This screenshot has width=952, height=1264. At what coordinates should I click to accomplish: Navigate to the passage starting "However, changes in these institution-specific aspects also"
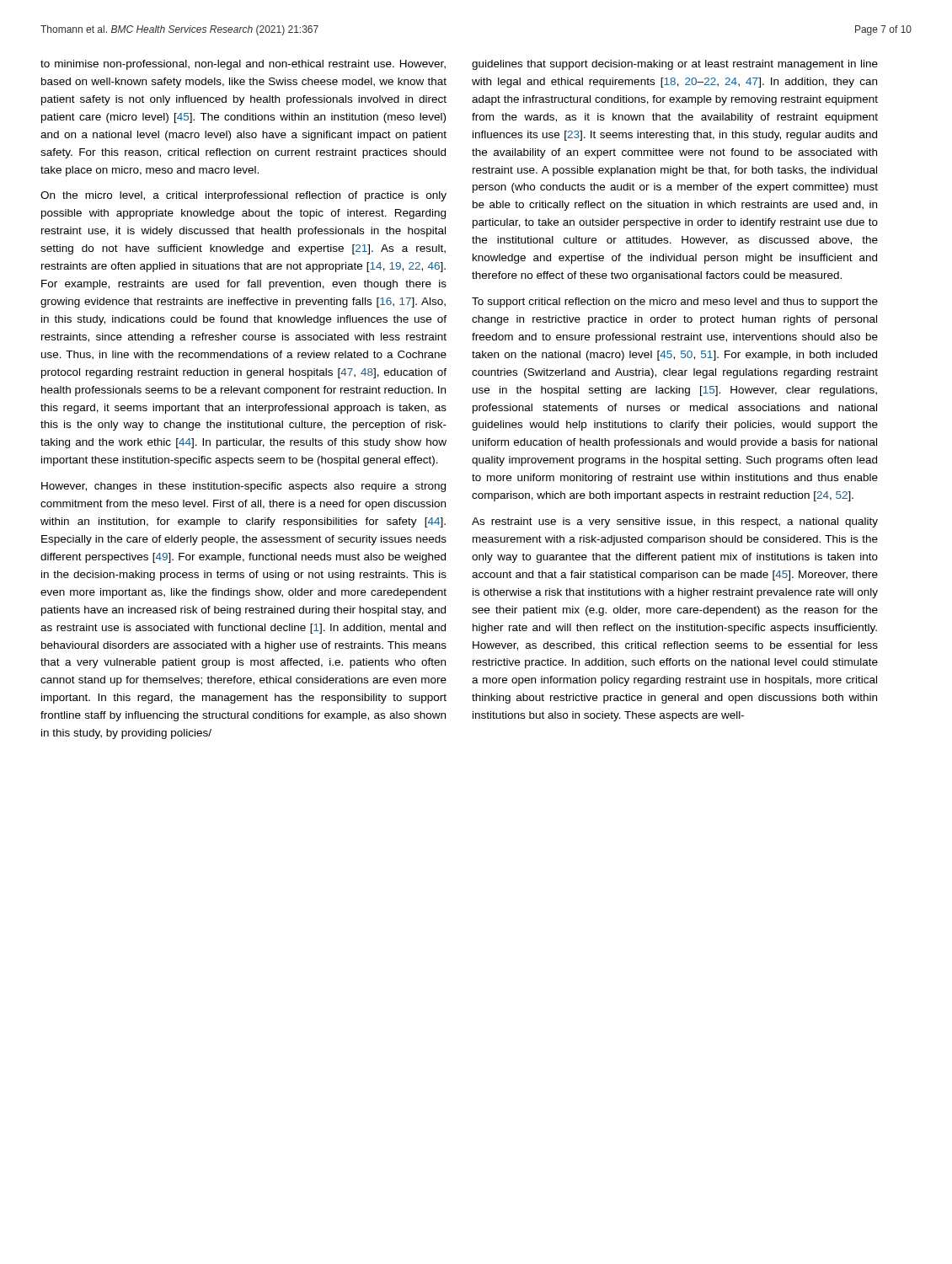pos(243,610)
